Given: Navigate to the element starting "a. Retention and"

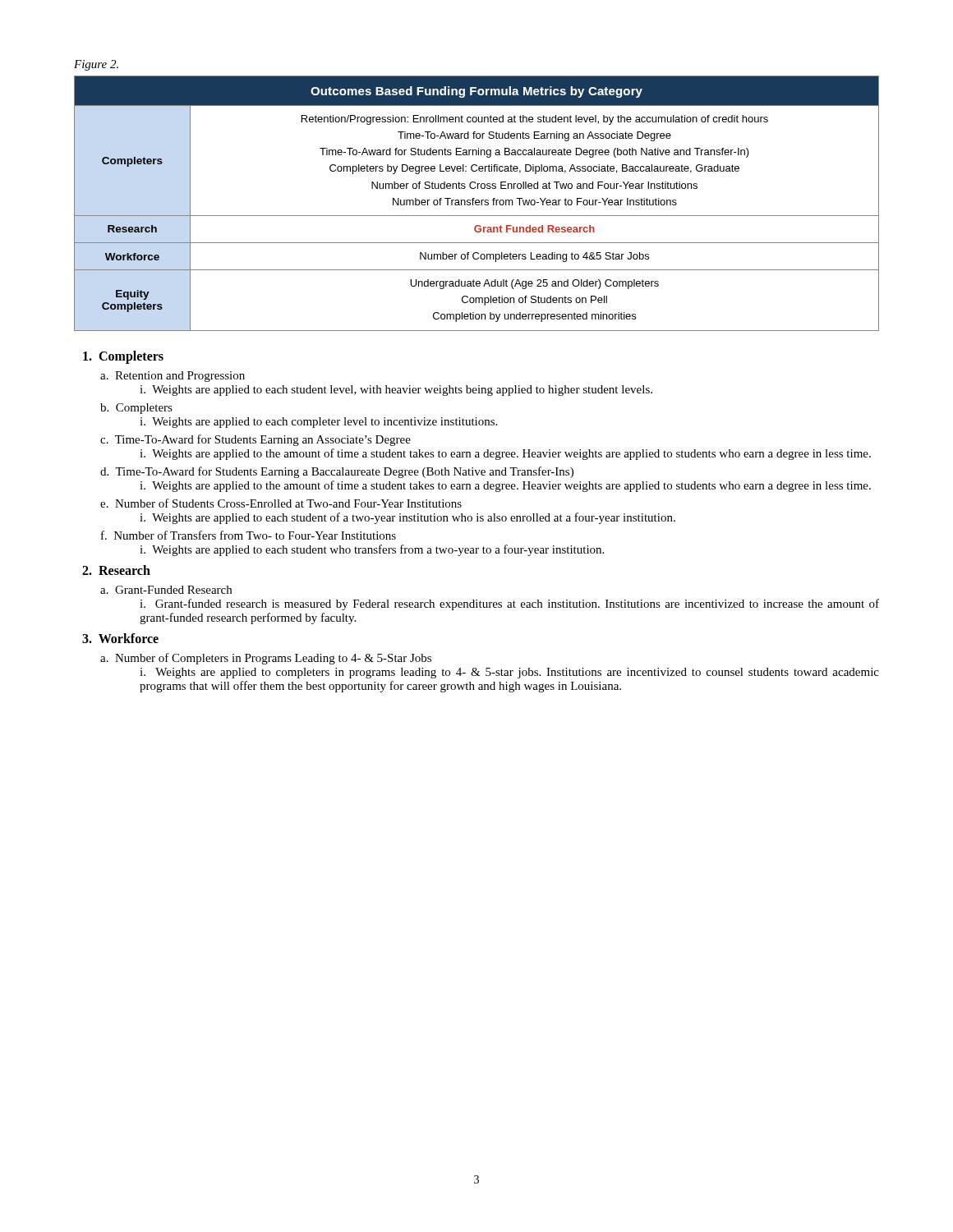Looking at the screenshot, I should [x=490, y=382].
